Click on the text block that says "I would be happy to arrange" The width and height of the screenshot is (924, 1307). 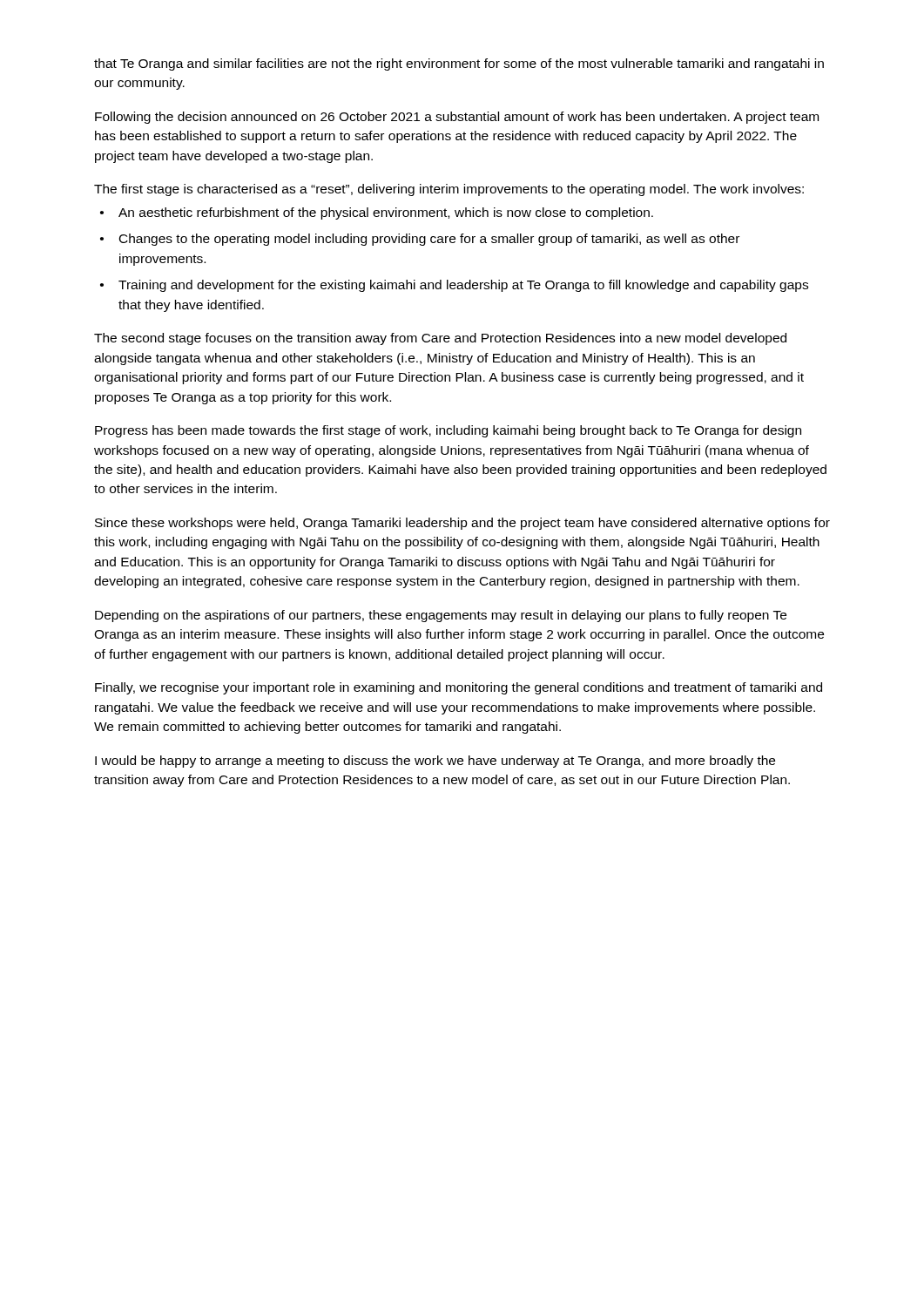click(x=443, y=770)
